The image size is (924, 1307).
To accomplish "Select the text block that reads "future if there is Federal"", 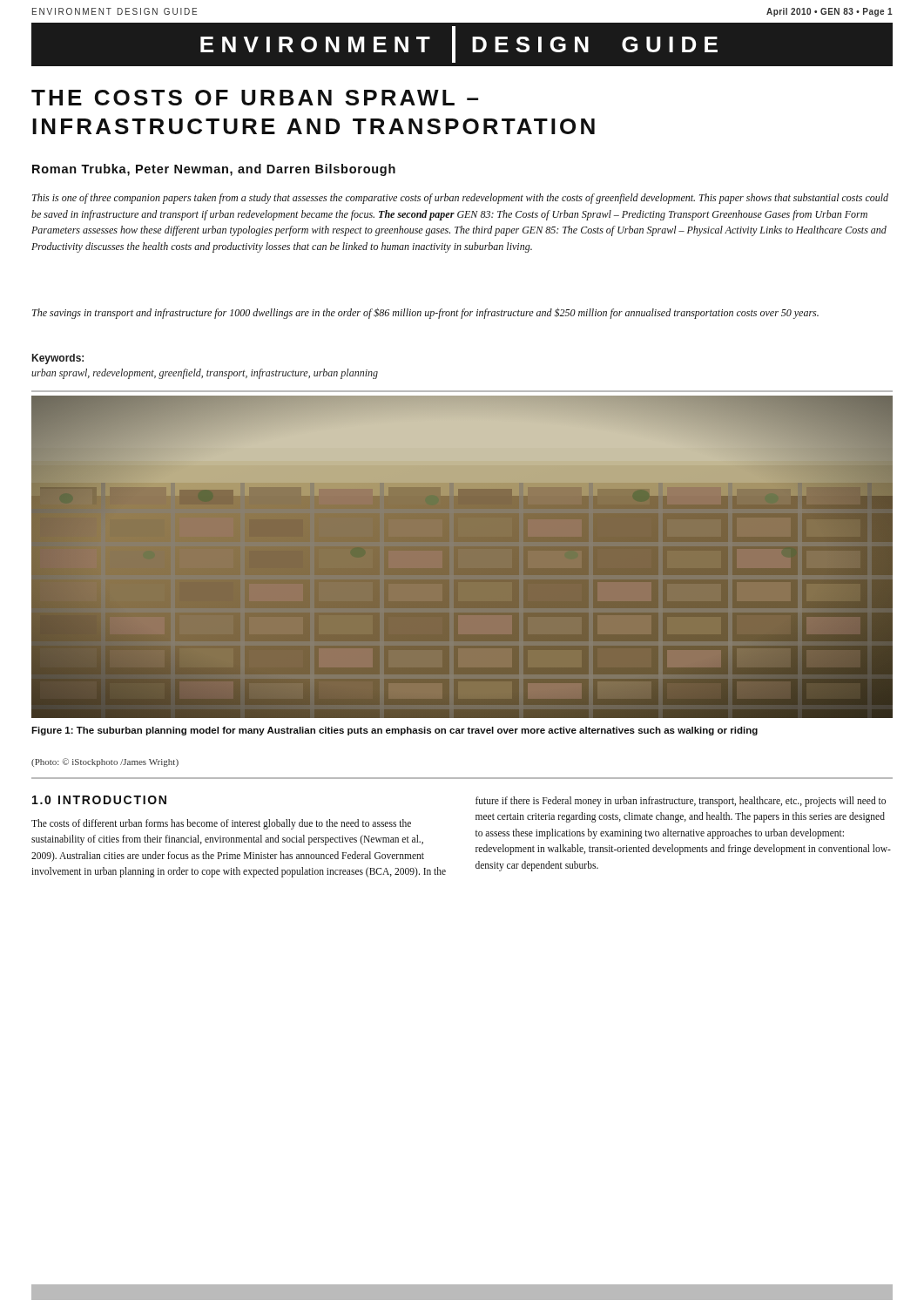I will pyautogui.click(x=684, y=833).
